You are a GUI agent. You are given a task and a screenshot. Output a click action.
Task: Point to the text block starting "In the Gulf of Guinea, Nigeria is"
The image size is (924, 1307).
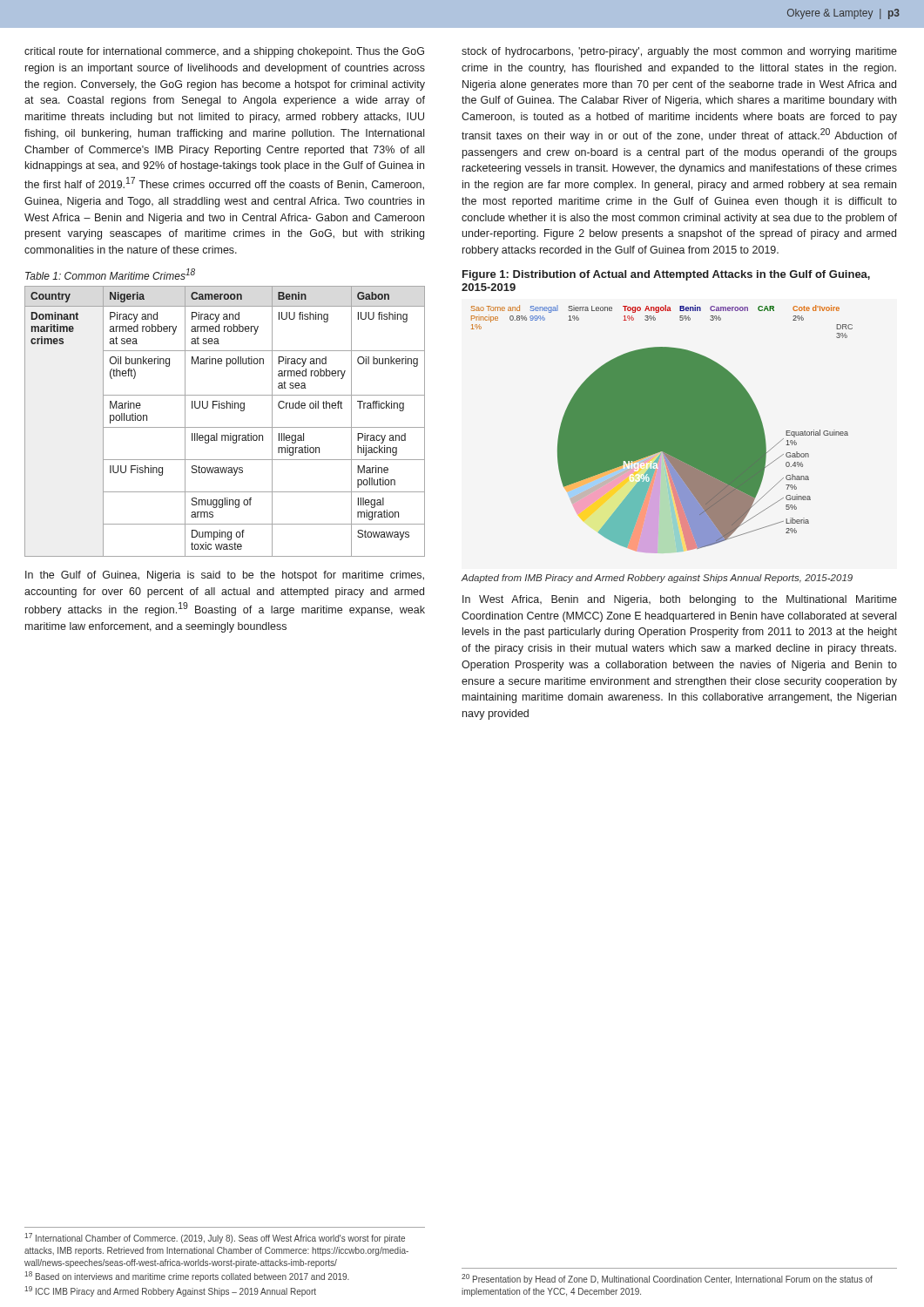coord(225,601)
